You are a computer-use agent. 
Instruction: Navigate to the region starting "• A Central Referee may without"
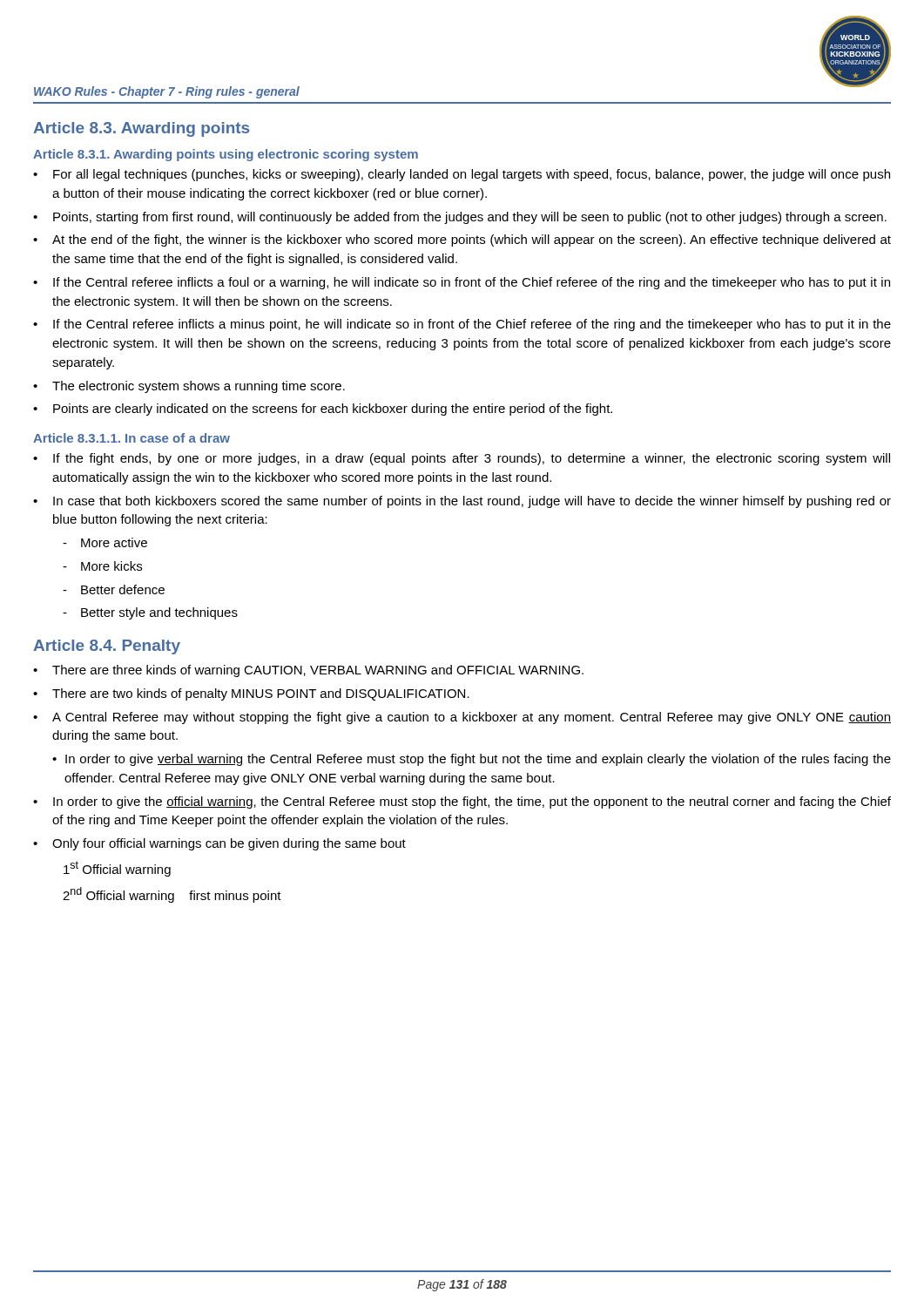pos(462,726)
